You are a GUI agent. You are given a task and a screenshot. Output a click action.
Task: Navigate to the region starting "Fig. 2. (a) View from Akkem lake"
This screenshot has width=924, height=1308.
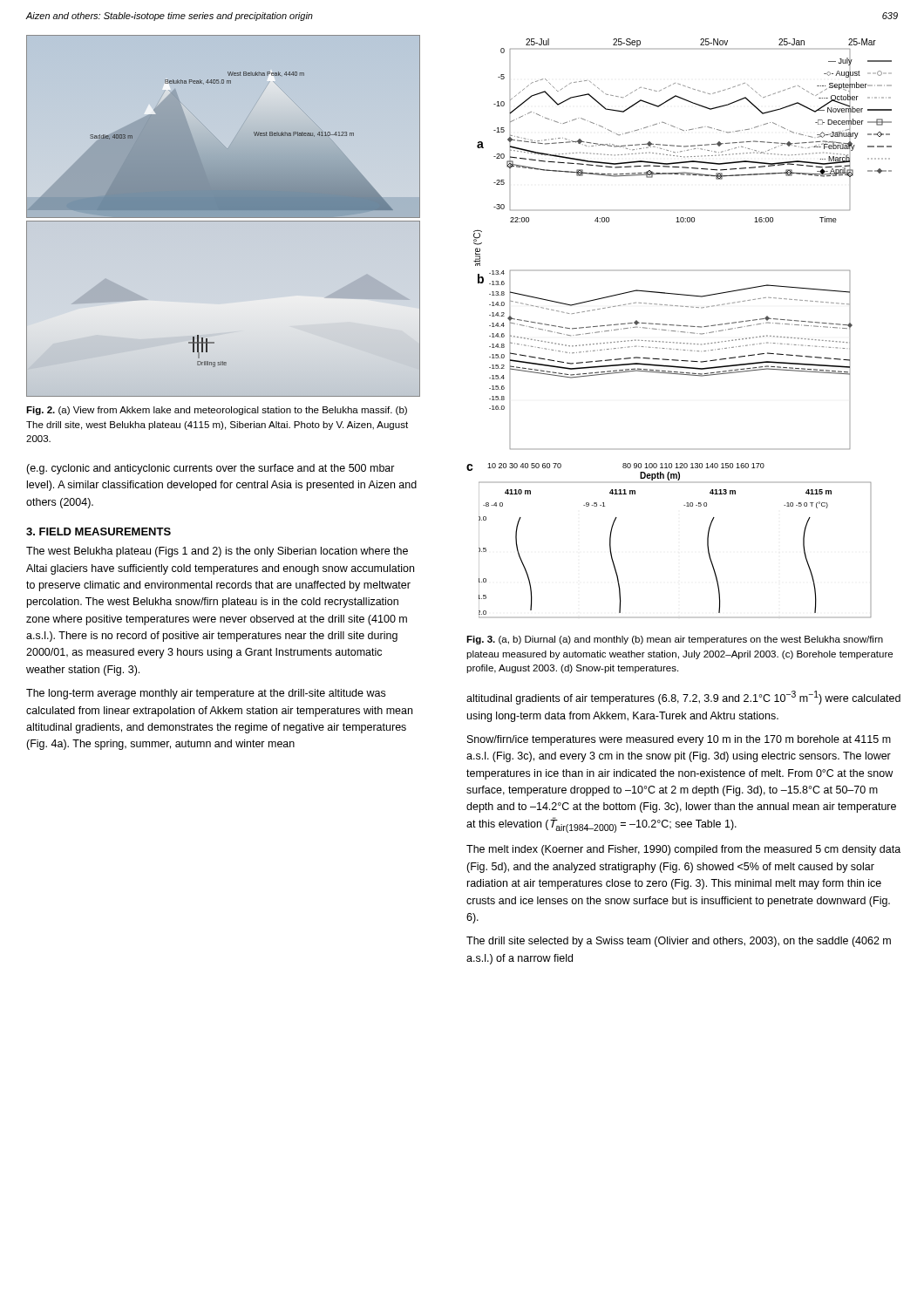(217, 424)
